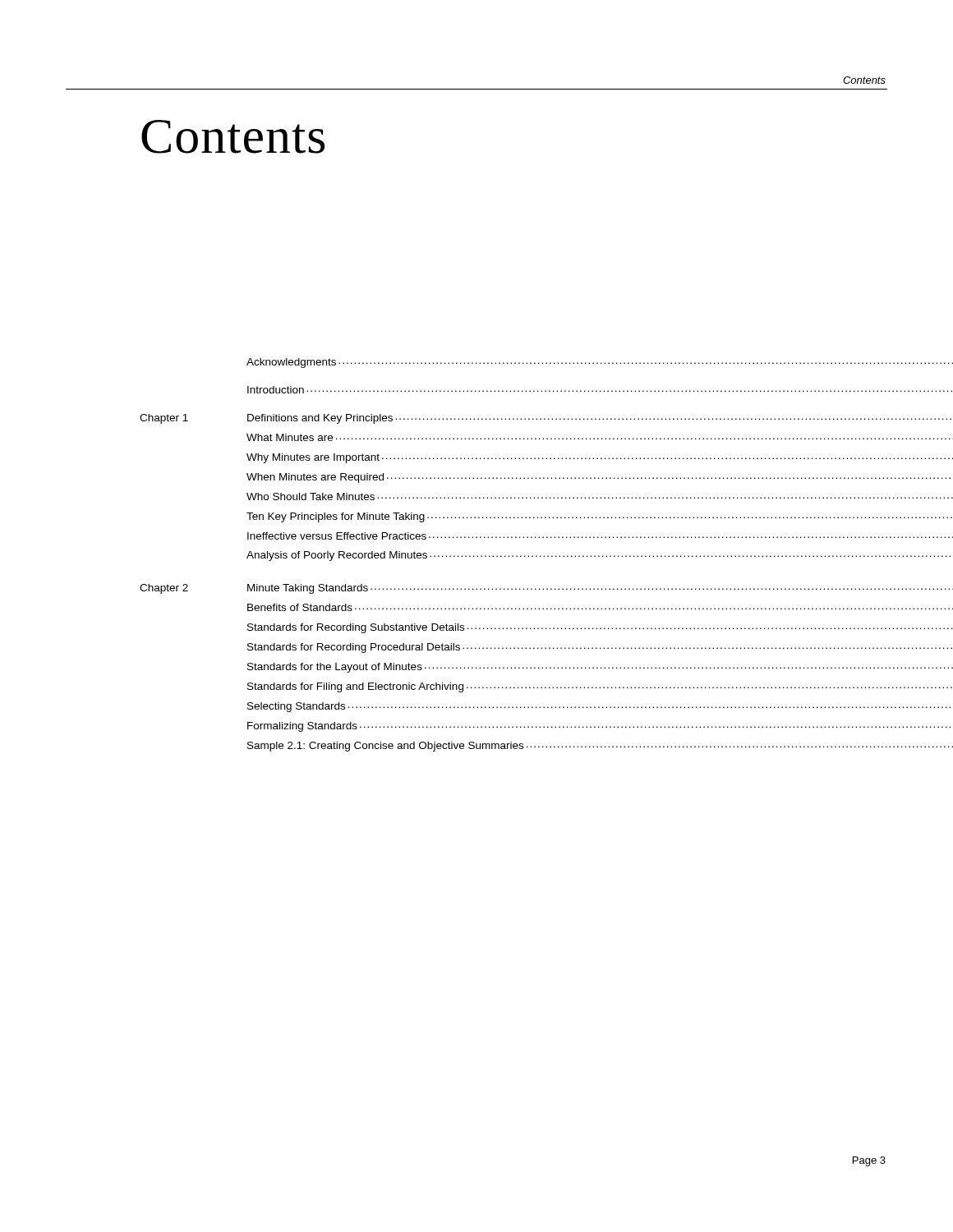Locate the element starting "Benefits of Standards 19"
The height and width of the screenshot is (1232, 953).
[550, 609]
